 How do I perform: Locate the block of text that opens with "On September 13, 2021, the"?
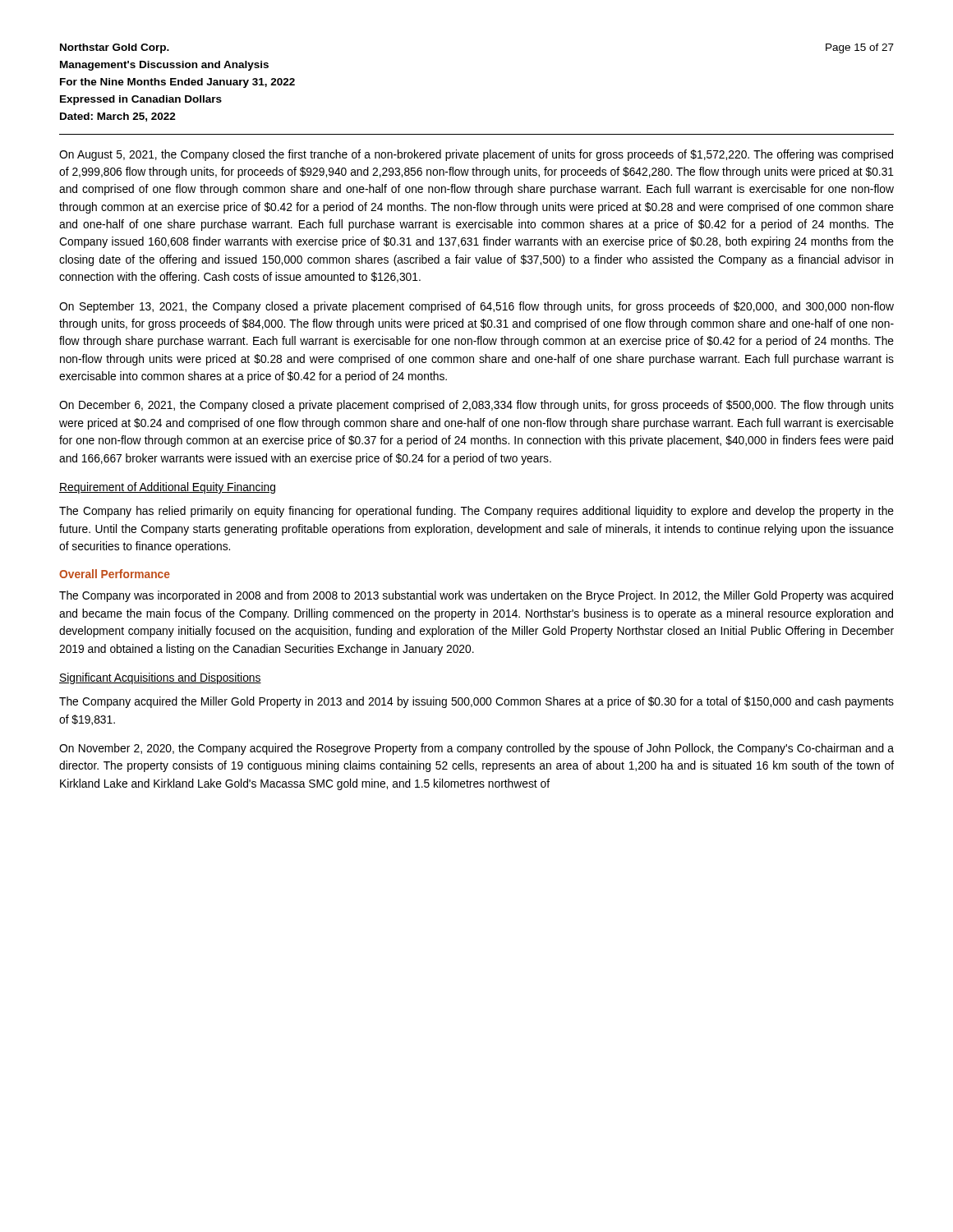click(x=476, y=342)
